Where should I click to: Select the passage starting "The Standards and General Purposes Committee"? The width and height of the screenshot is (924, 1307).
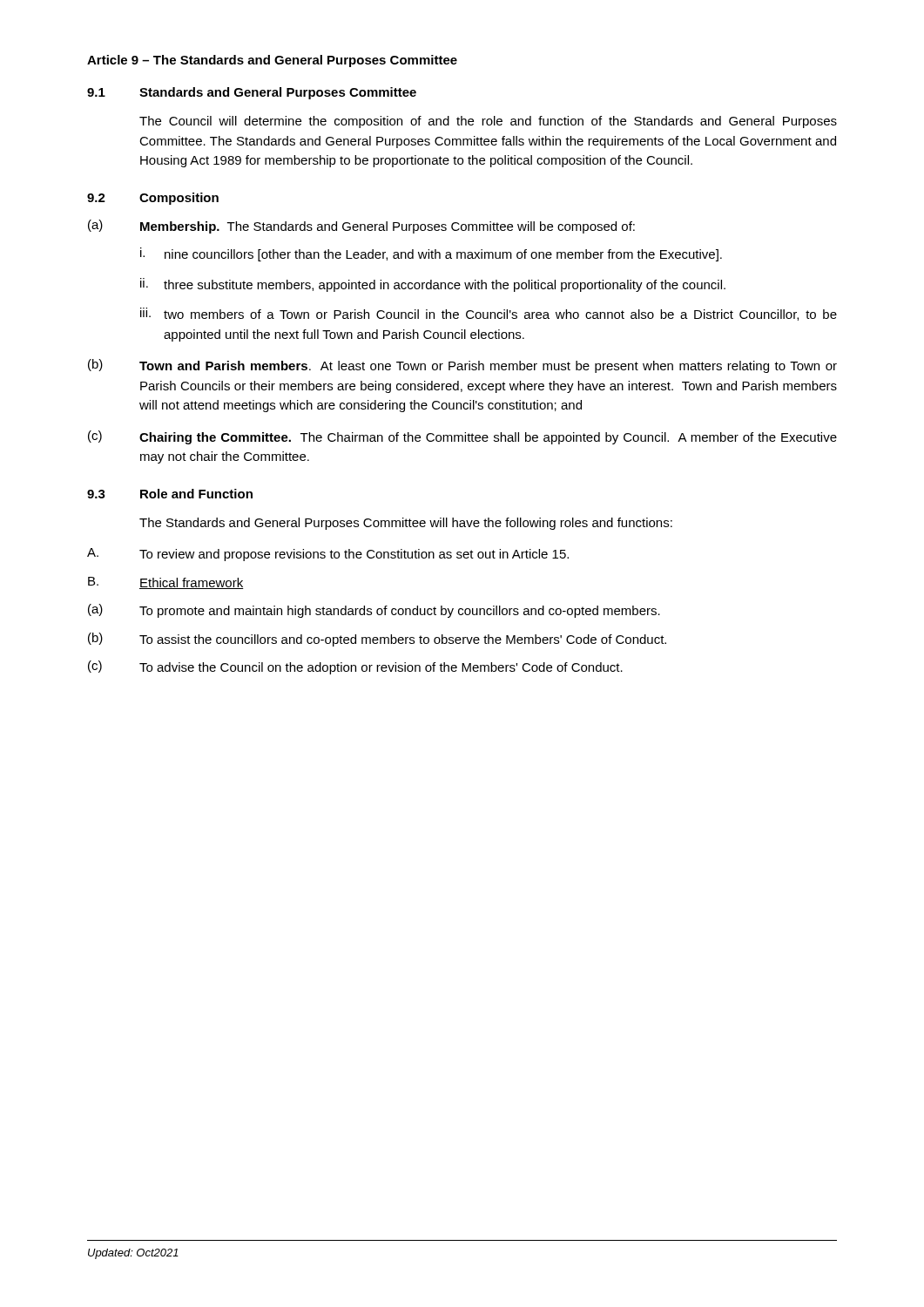coord(406,522)
